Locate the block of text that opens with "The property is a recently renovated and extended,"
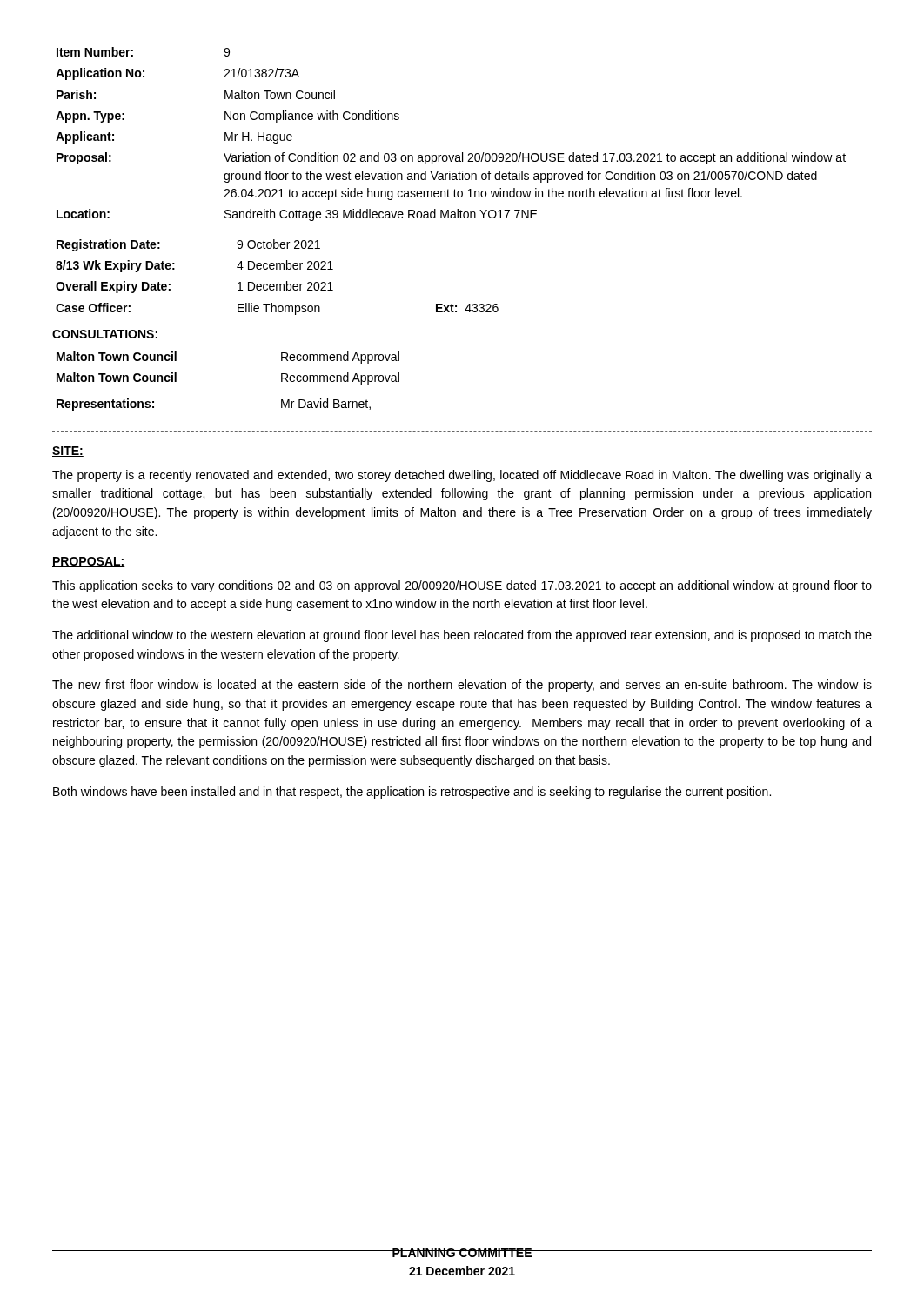924x1305 pixels. (x=462, y=503)
